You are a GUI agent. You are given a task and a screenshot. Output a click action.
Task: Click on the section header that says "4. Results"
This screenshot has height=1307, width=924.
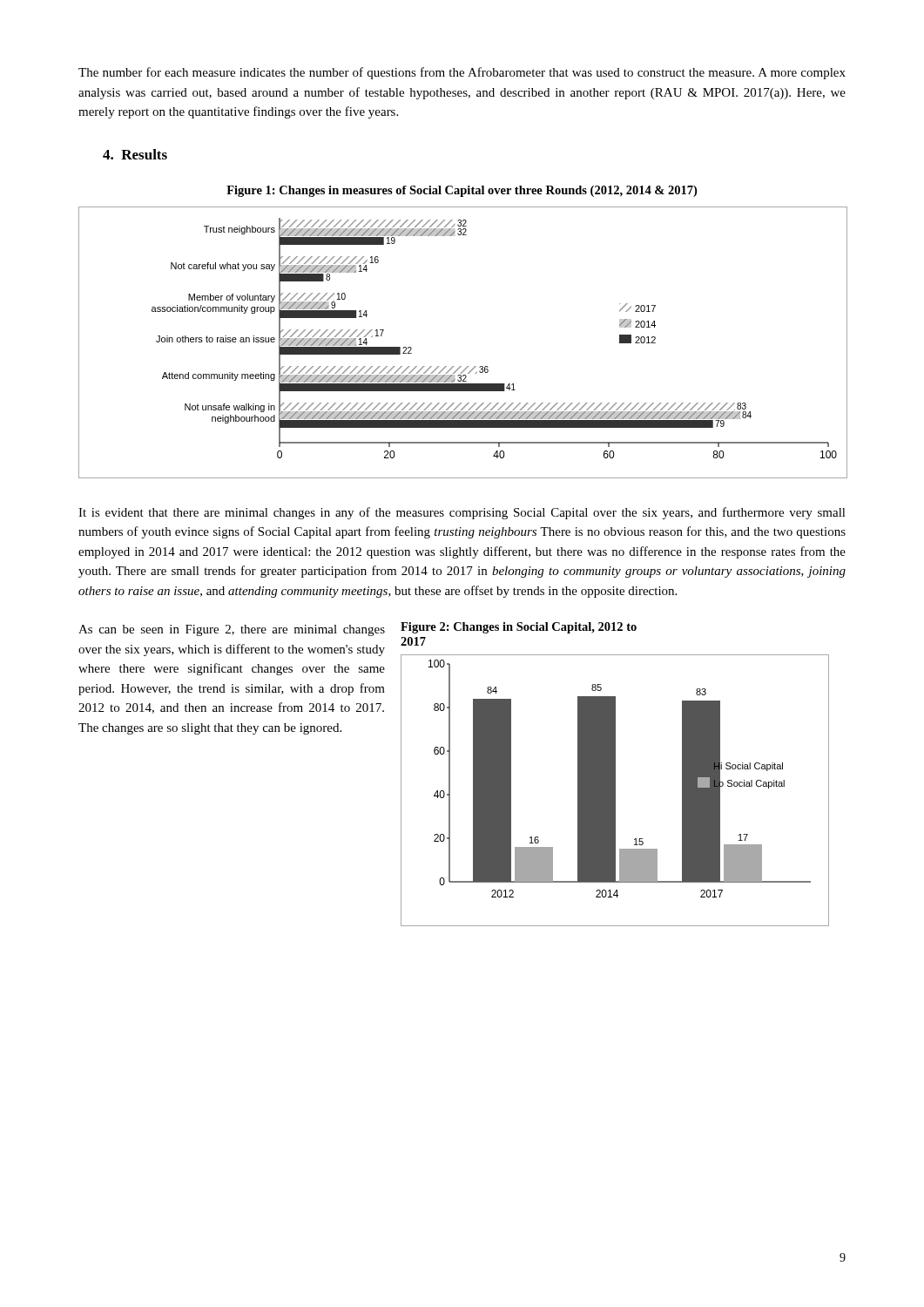point(135,154)
